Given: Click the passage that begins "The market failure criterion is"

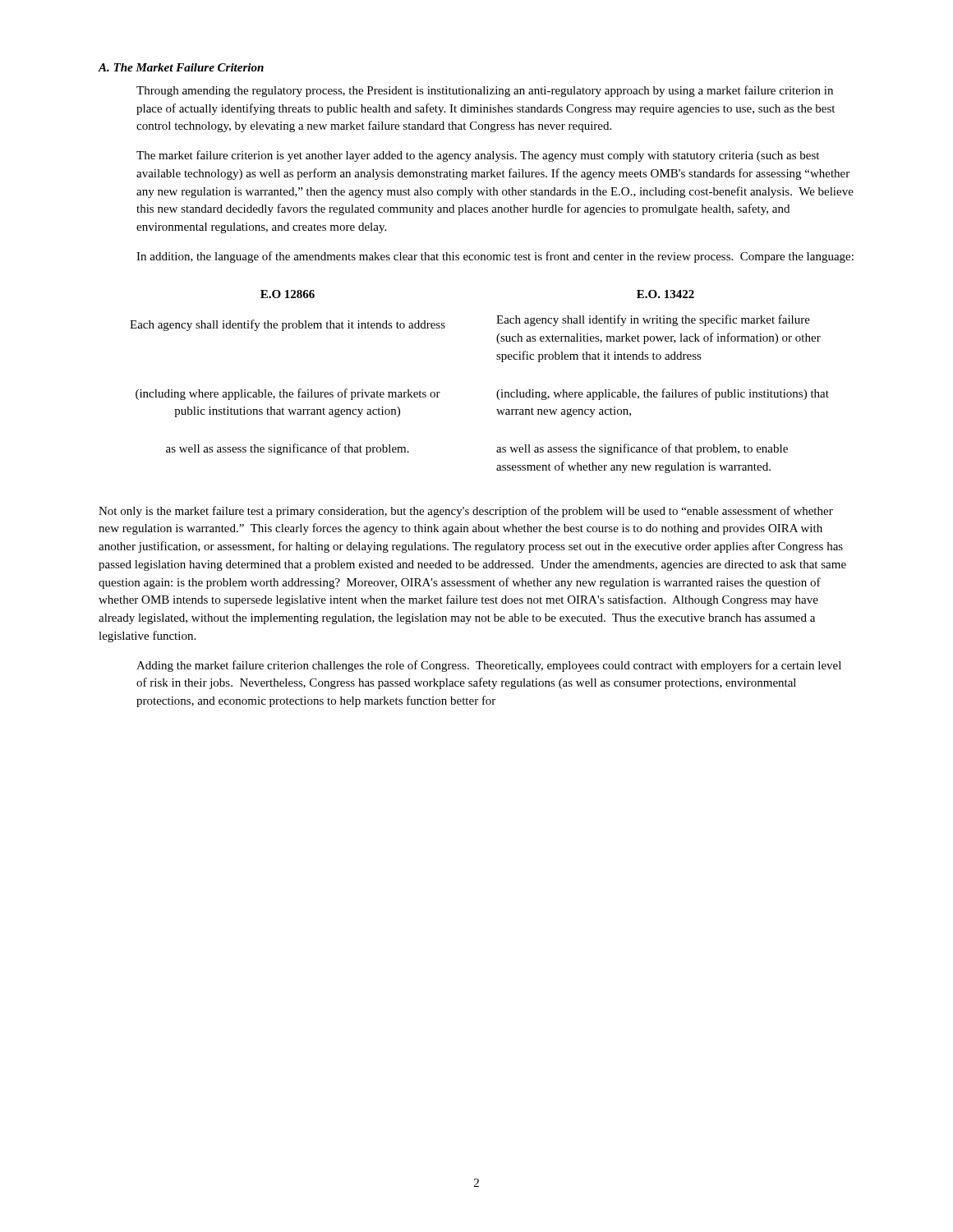Looking at the screenshot, I should 495,191.
